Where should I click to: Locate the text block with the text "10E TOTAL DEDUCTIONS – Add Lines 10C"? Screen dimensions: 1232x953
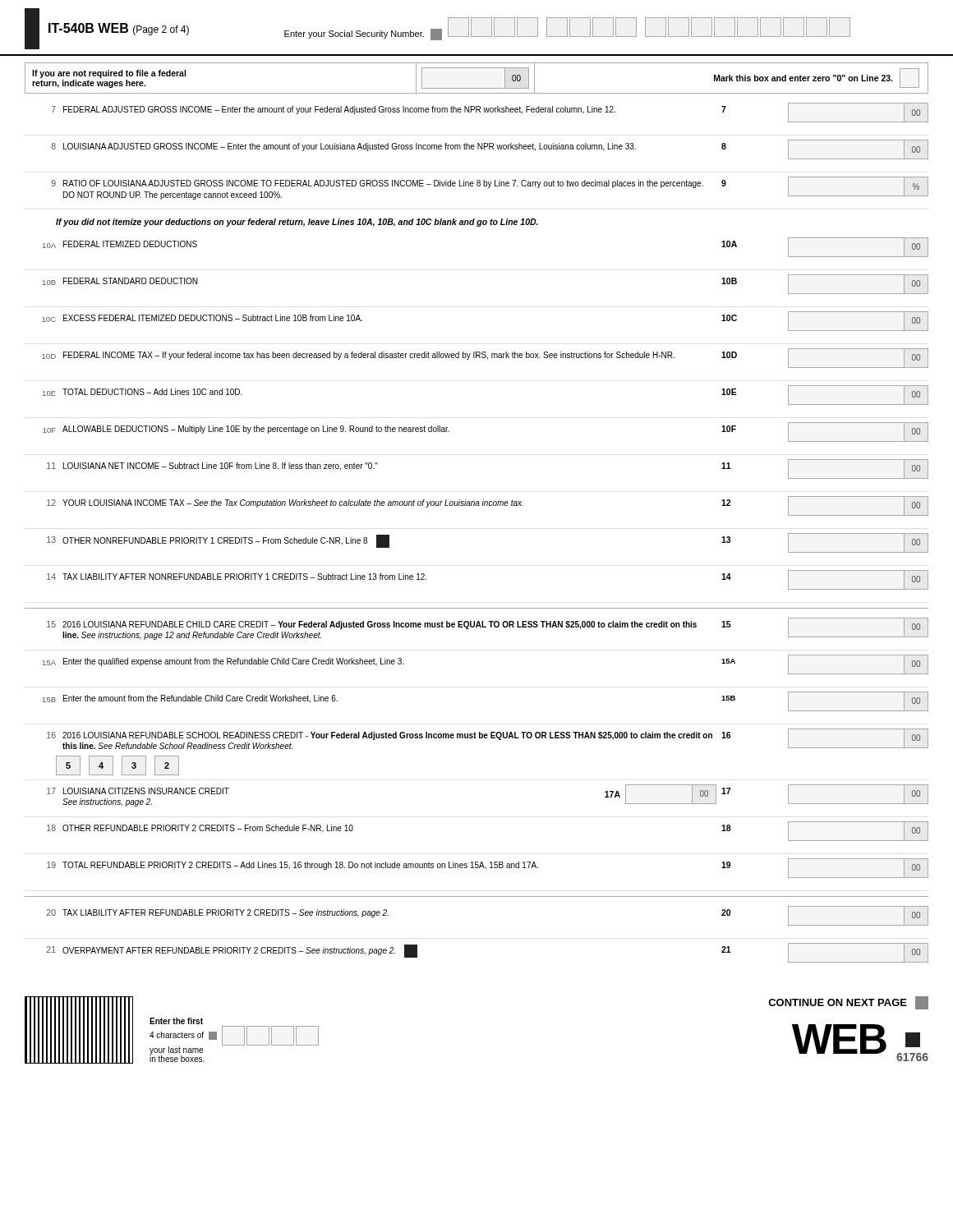[x=142, y=395]
